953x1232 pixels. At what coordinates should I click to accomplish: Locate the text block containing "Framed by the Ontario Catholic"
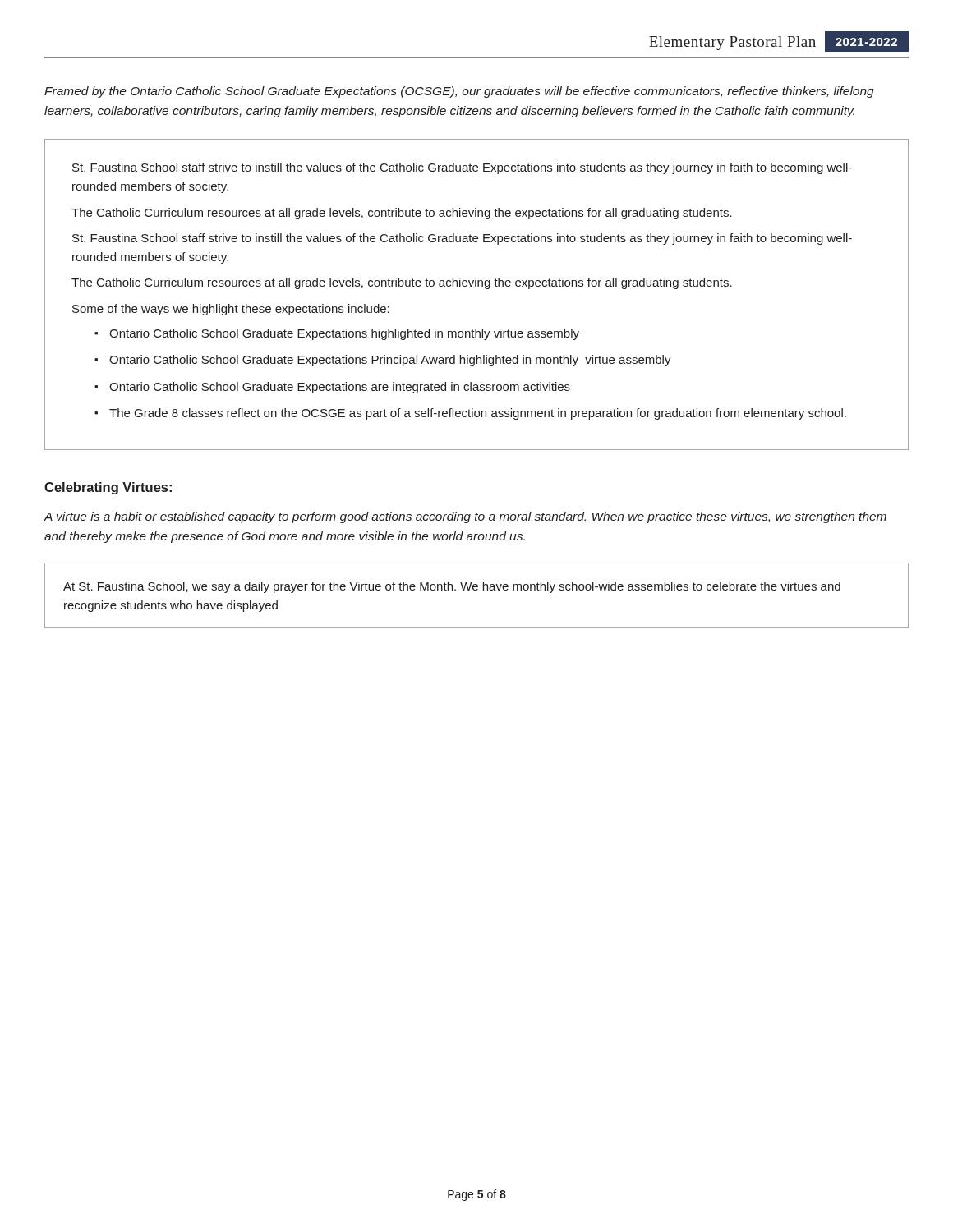coord(459,101)
